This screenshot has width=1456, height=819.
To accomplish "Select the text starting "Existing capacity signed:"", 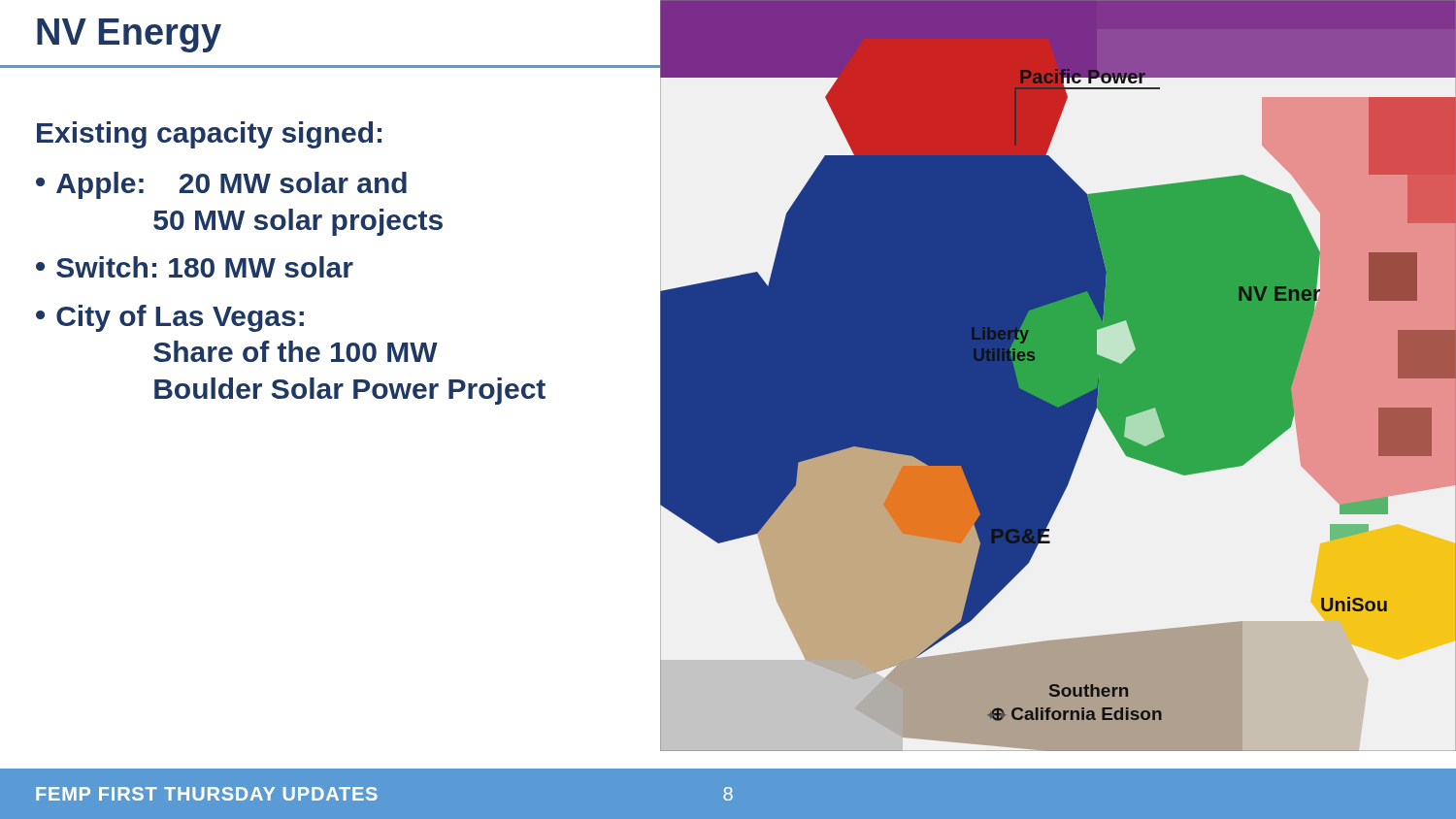I will 210,132.
